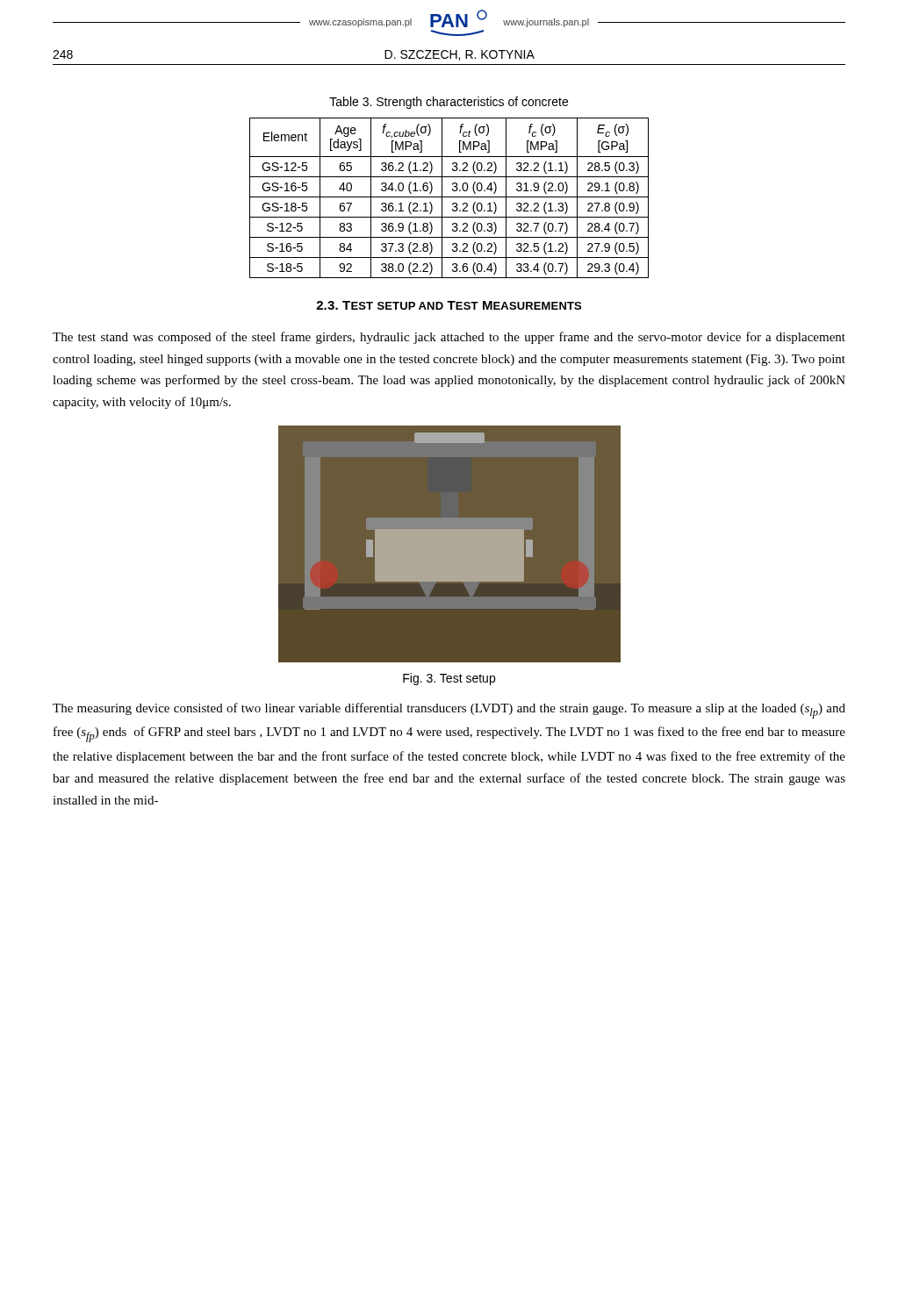The image size is (898, 1316).
Task: Select the table that reads "29.3 (0.4)"
Action: [449, 198]
